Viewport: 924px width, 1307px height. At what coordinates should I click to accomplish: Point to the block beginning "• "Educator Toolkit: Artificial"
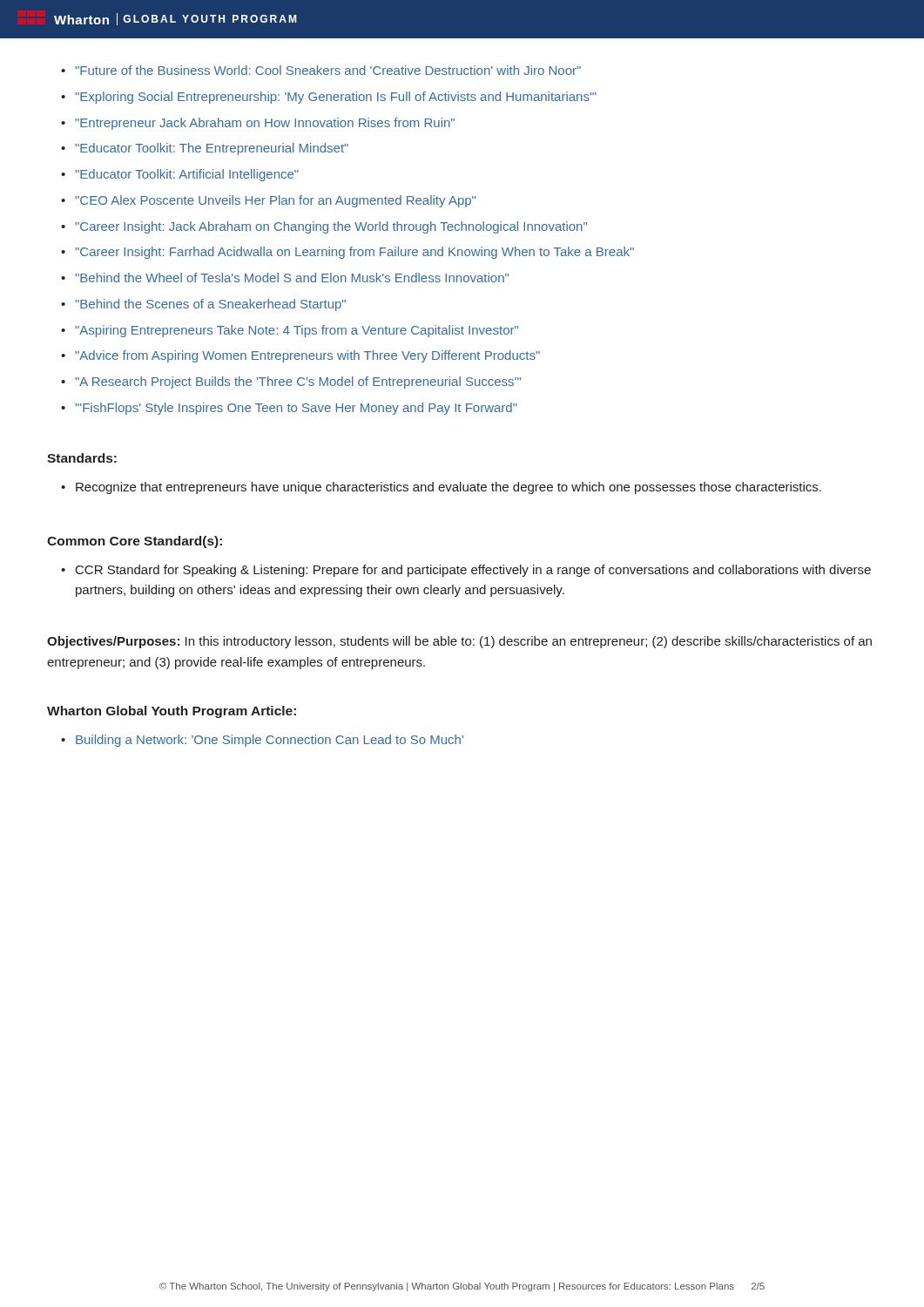click(187, 174)
